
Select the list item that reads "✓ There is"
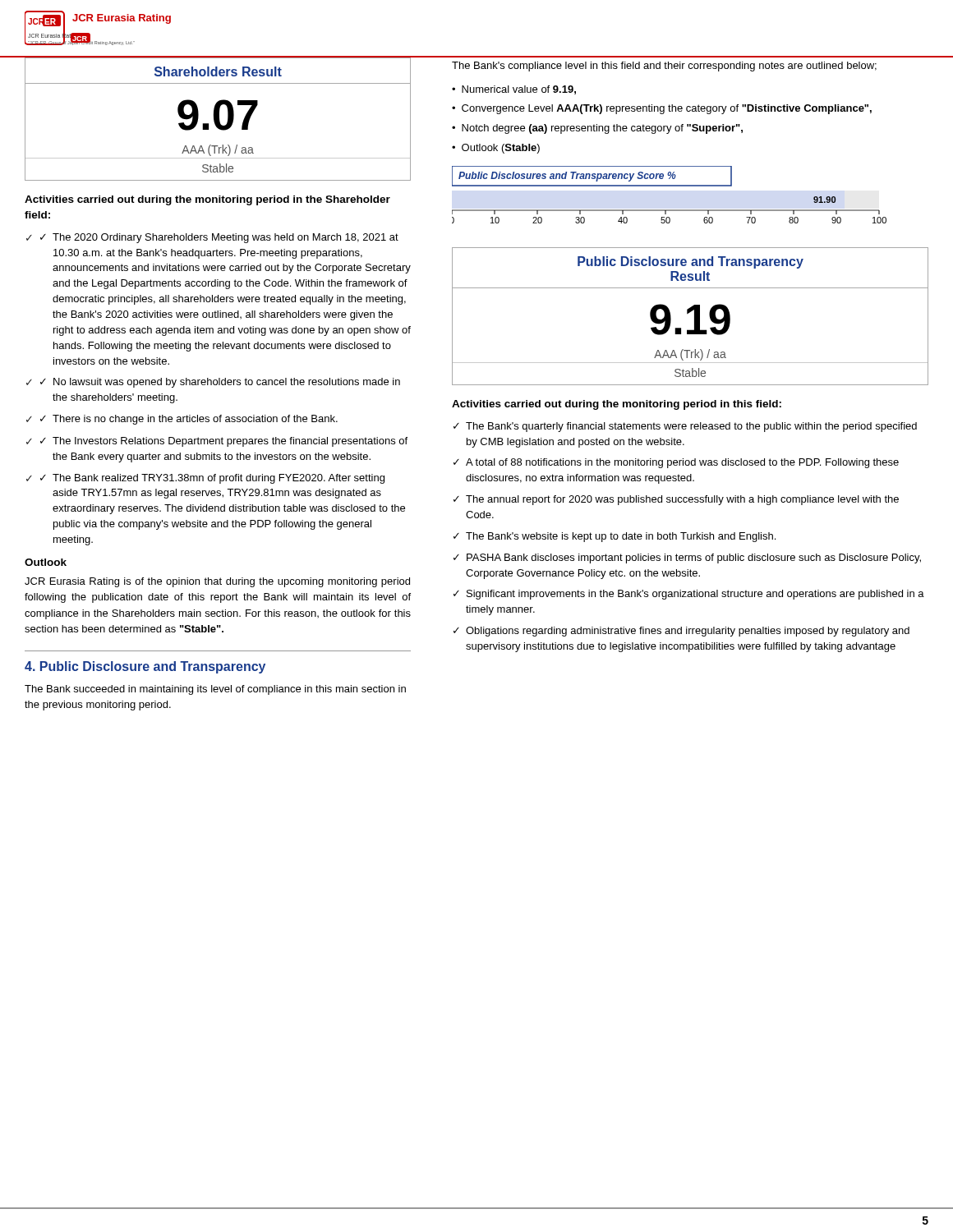click(188, 419)
